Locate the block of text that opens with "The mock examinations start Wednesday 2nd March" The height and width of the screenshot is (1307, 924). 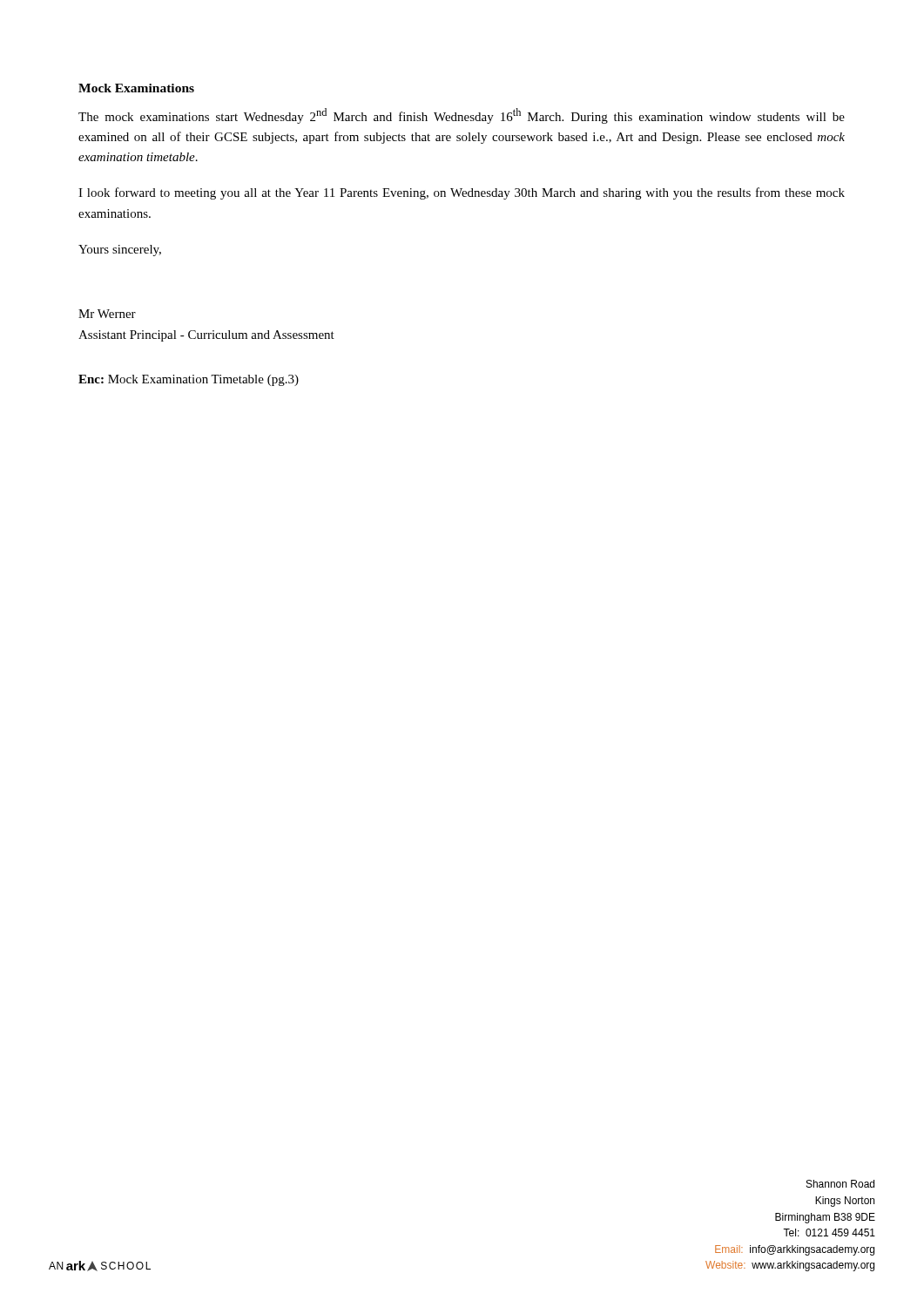click(462, 135)
